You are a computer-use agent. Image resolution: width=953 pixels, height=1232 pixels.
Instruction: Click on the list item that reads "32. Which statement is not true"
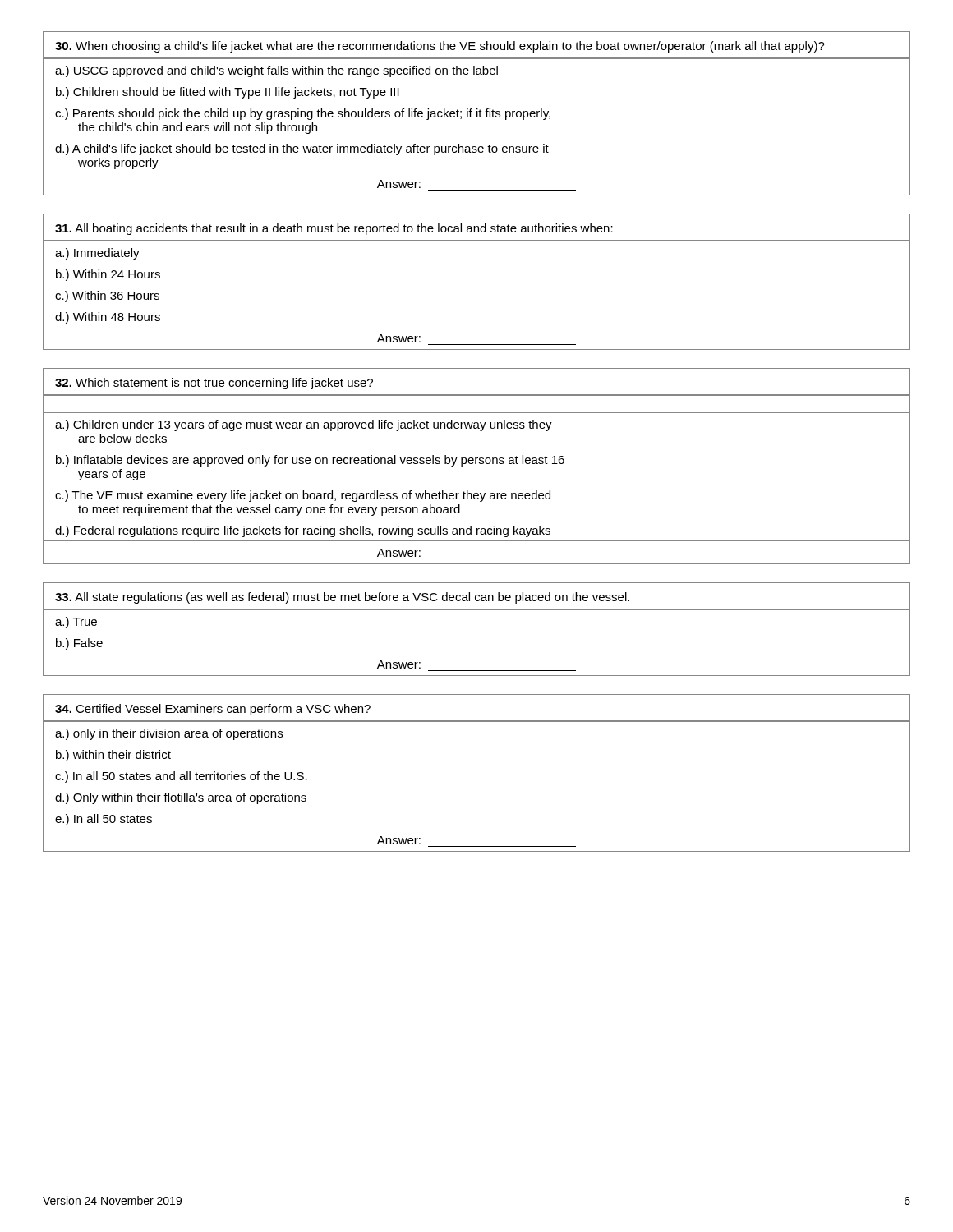pyautogui.click(x=476, y=466)
